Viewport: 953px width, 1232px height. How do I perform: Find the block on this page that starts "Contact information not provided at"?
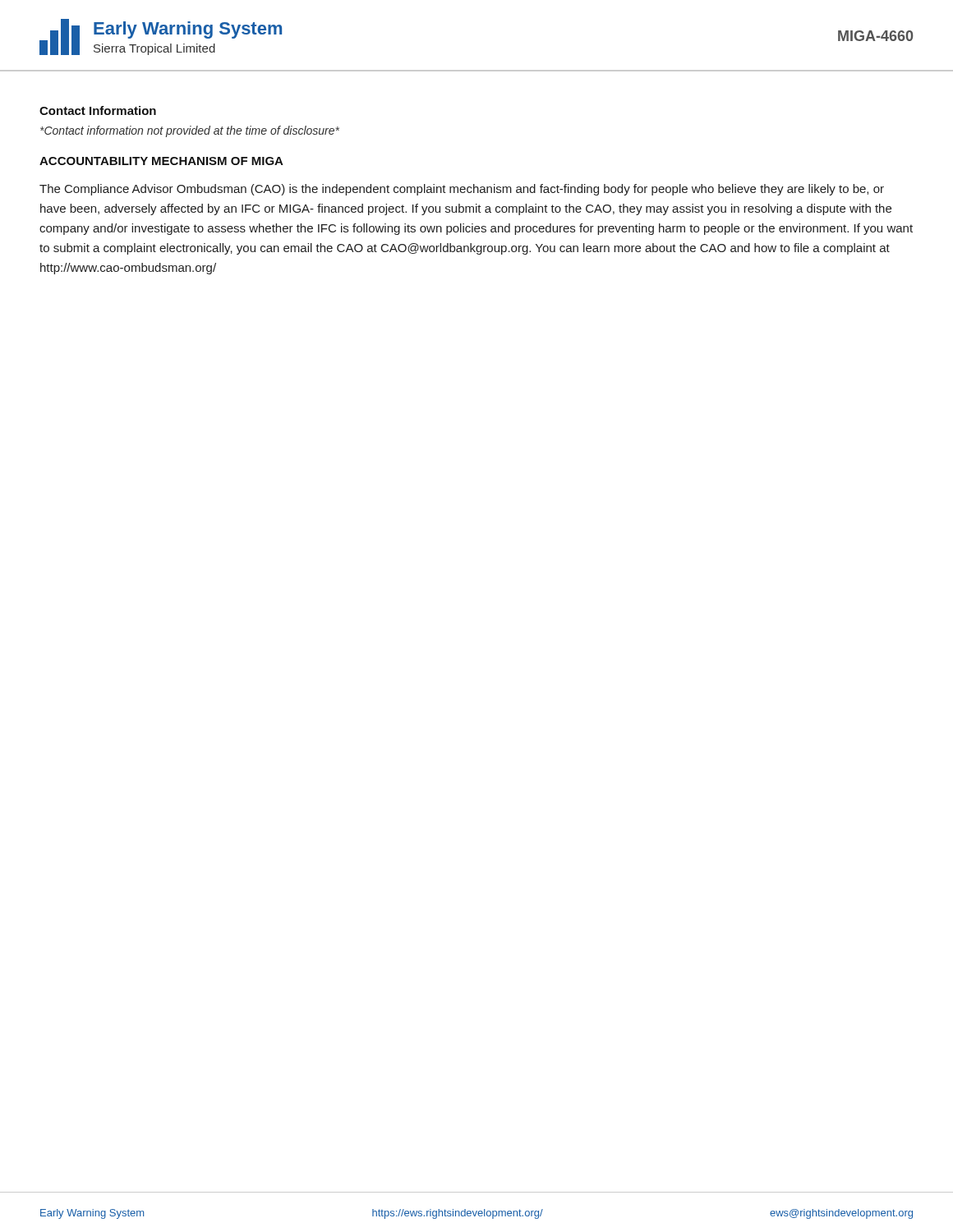pos(189,131)
